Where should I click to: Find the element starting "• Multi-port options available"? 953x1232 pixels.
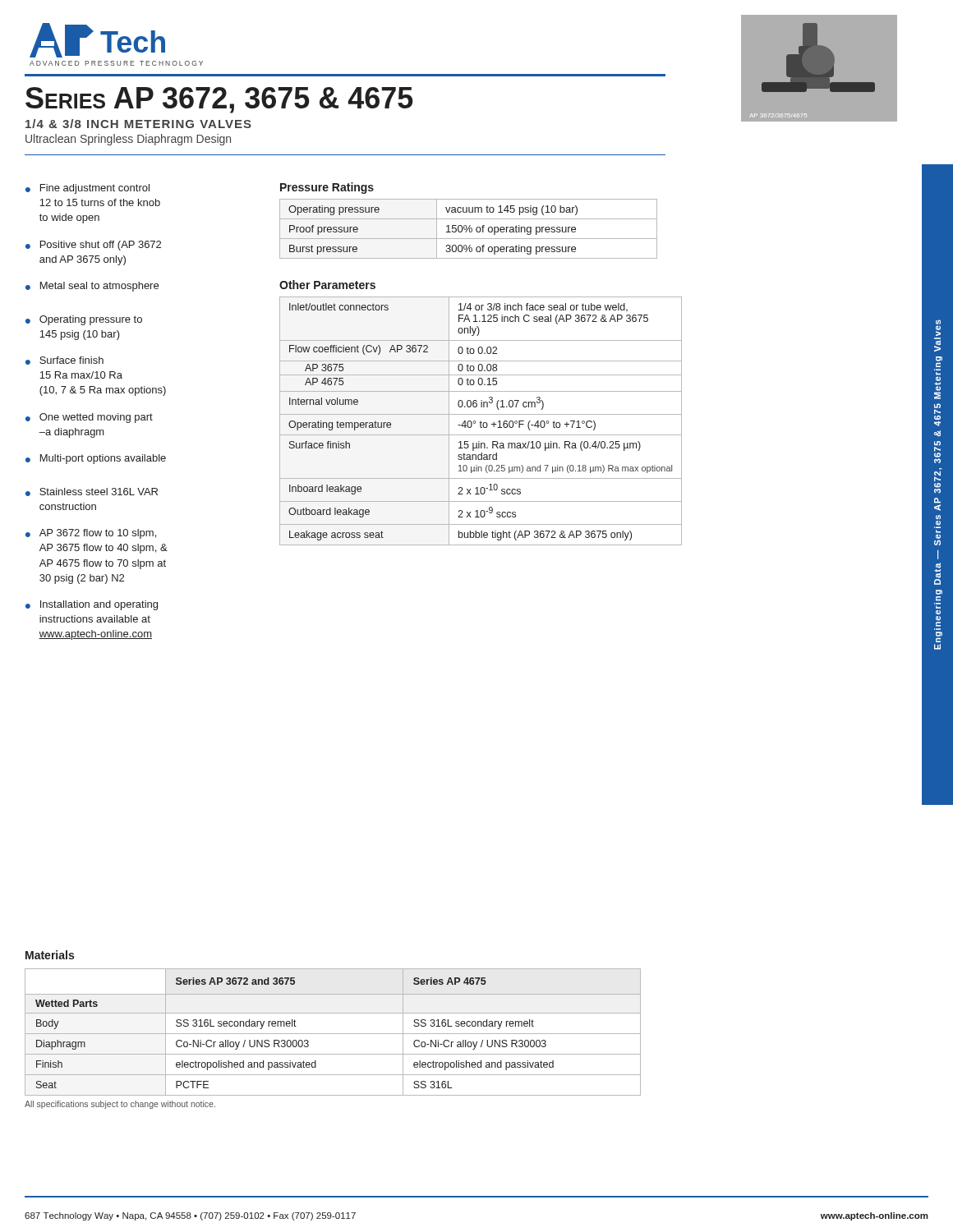point(95,462)
